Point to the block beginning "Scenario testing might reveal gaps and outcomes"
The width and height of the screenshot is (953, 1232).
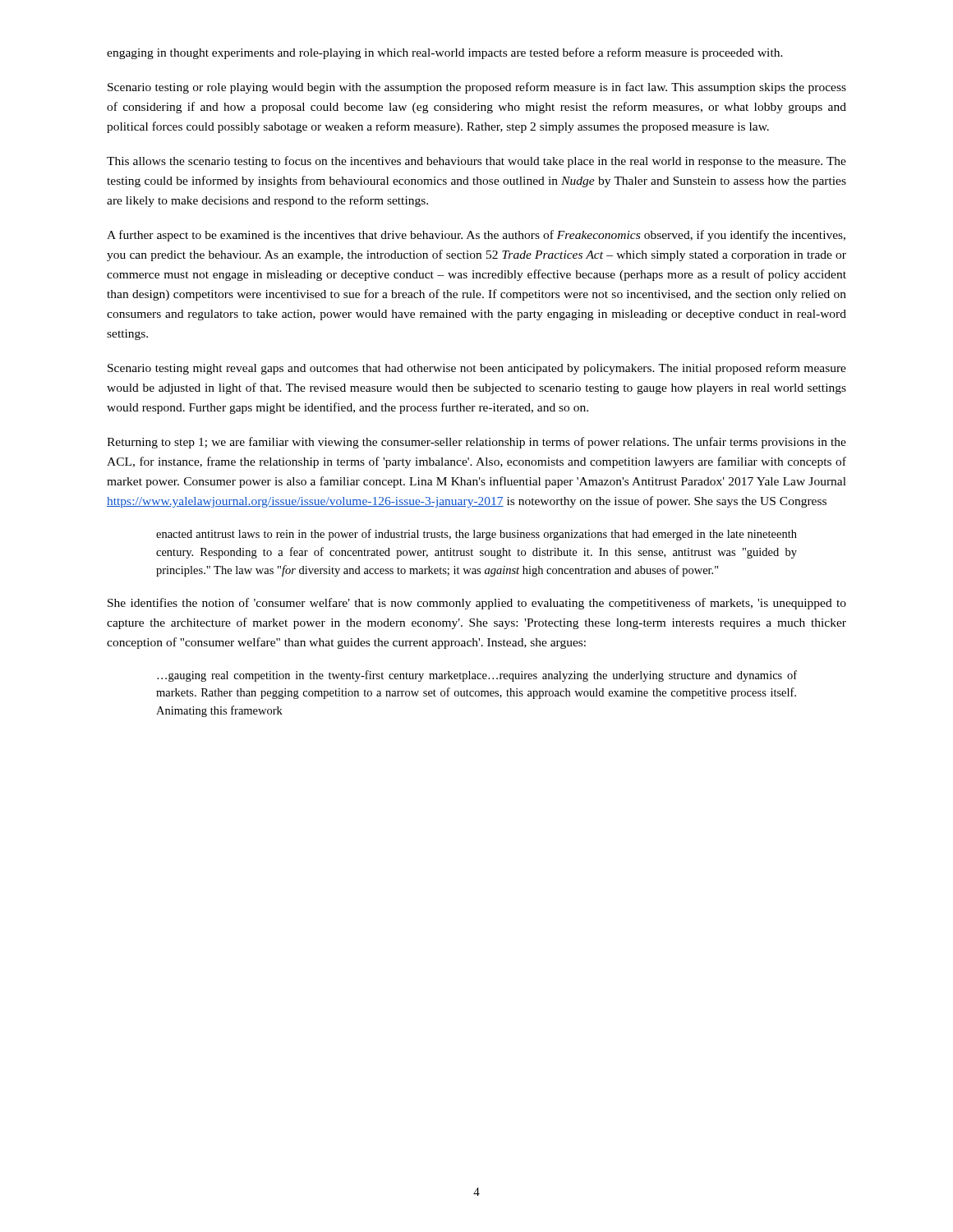click(476, 387)
